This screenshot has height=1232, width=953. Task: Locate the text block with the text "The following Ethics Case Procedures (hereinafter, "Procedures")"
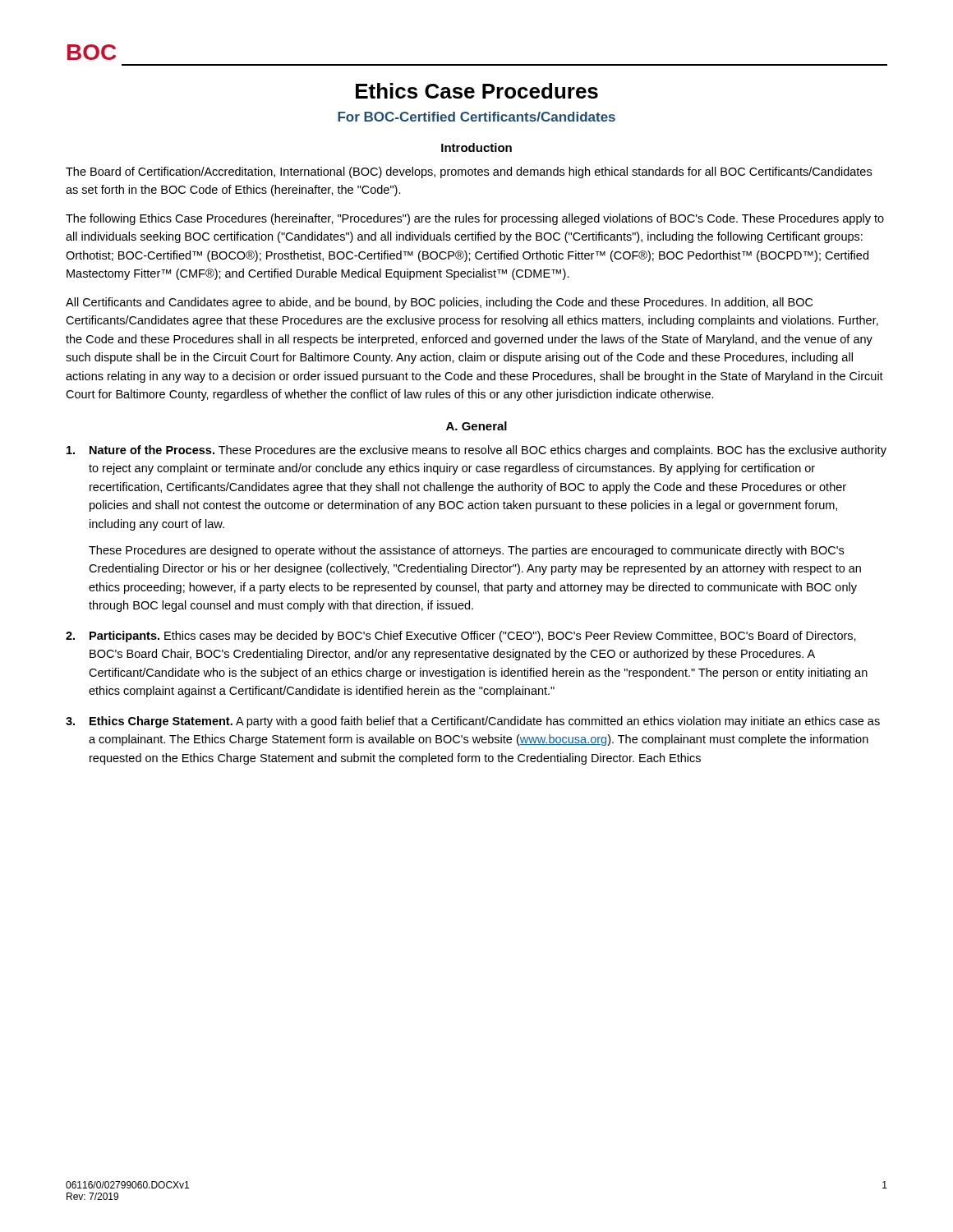click(475, 246)
